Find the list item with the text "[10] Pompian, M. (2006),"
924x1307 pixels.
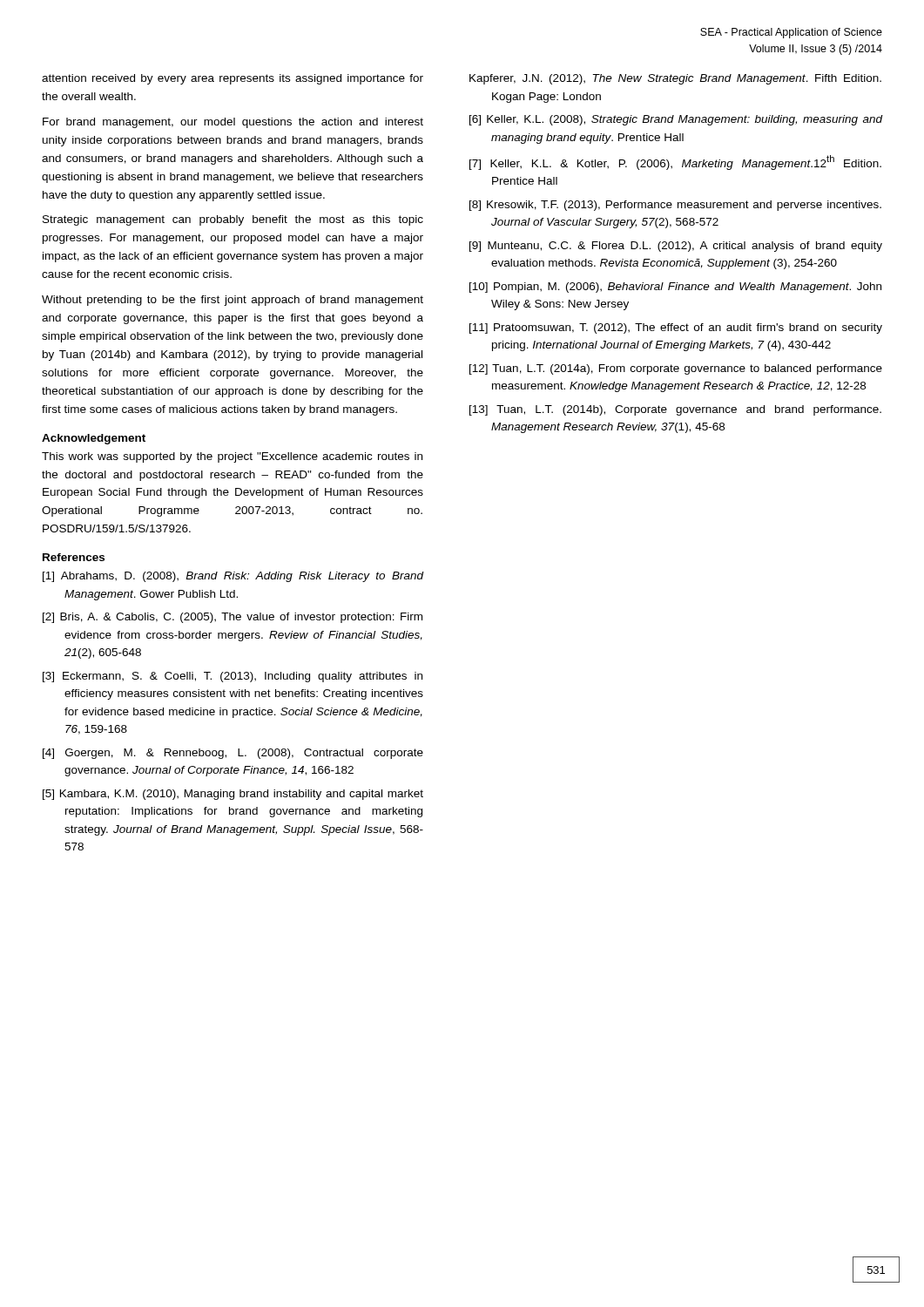pos(675,295)
